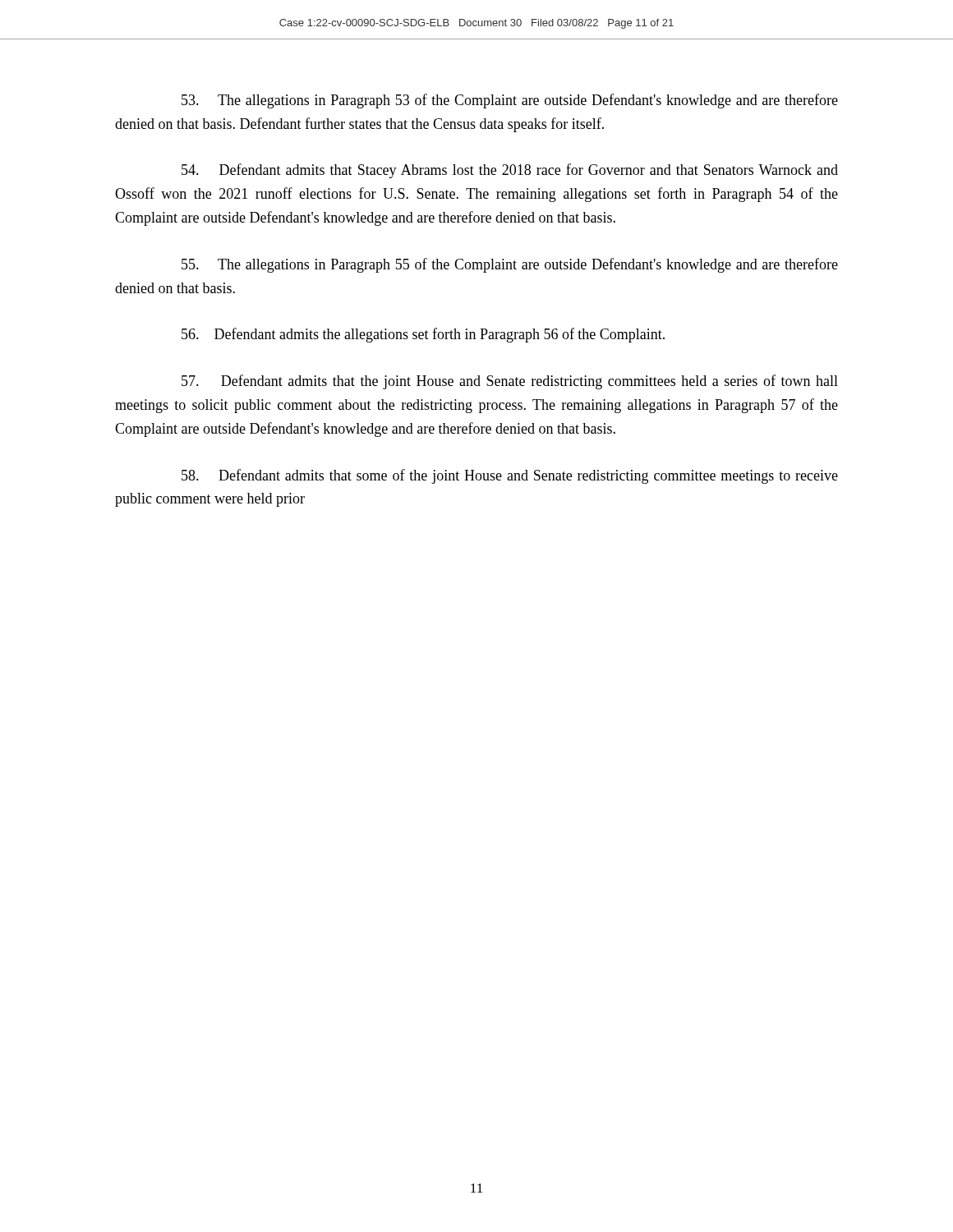Click the passage that begins "The allegations in Paragraph 55 of the"
Image resolution: width=953 pixels, height=1232 pixels.
[476, 276]
